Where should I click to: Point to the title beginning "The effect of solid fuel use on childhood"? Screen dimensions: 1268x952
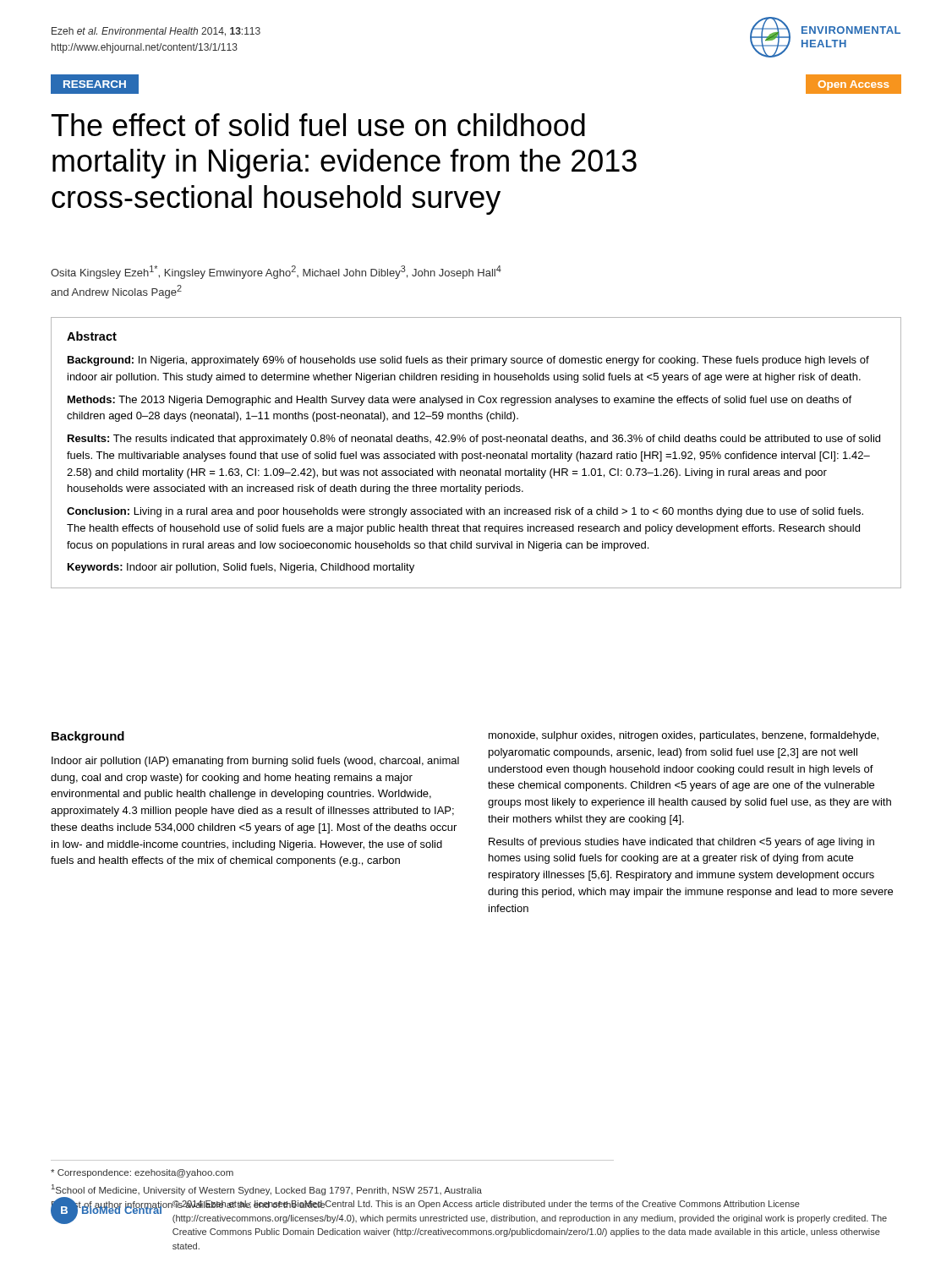(476, 162)
